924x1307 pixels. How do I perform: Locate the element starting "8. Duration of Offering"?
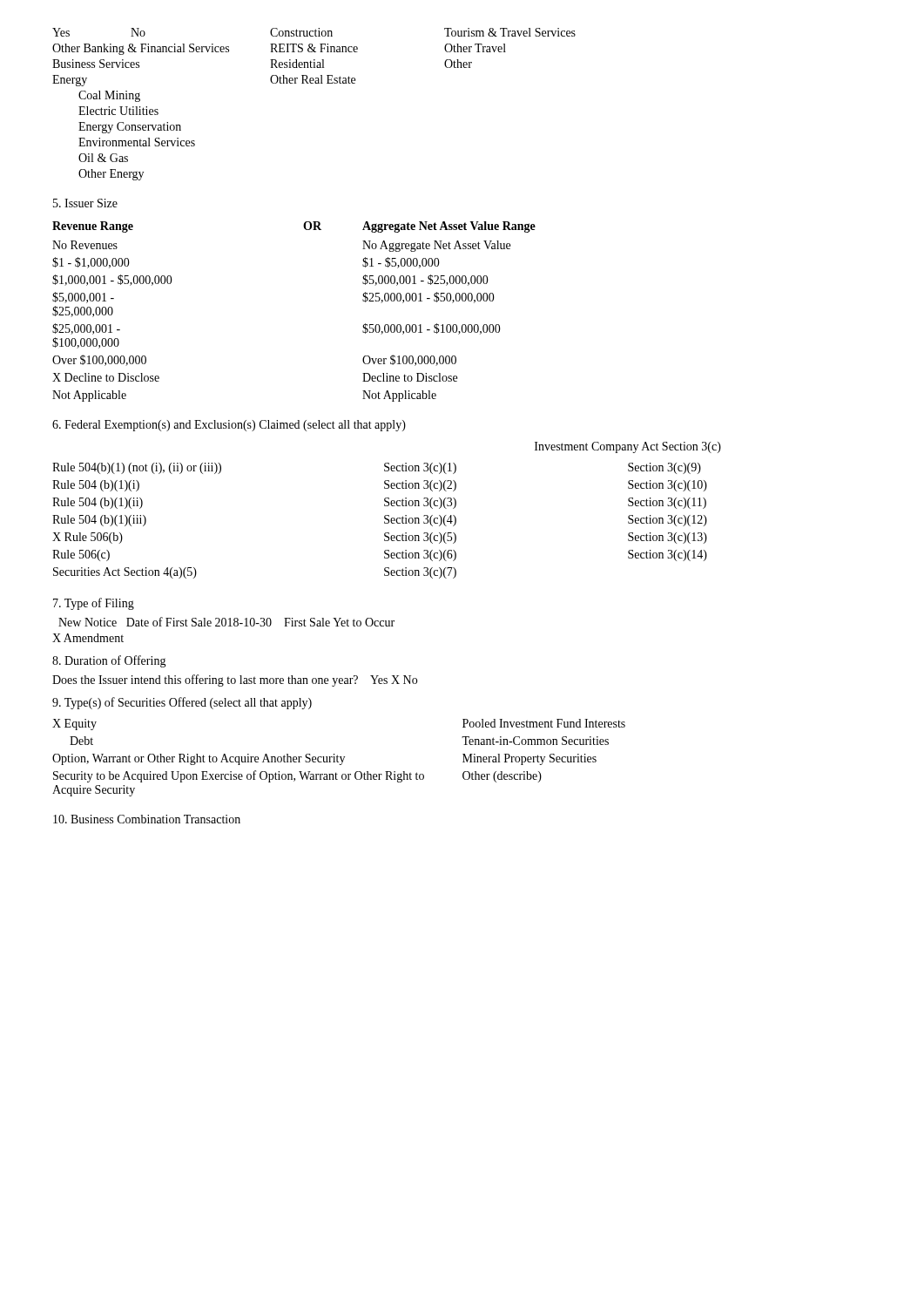pyautogui.click(x=109, y=661)
